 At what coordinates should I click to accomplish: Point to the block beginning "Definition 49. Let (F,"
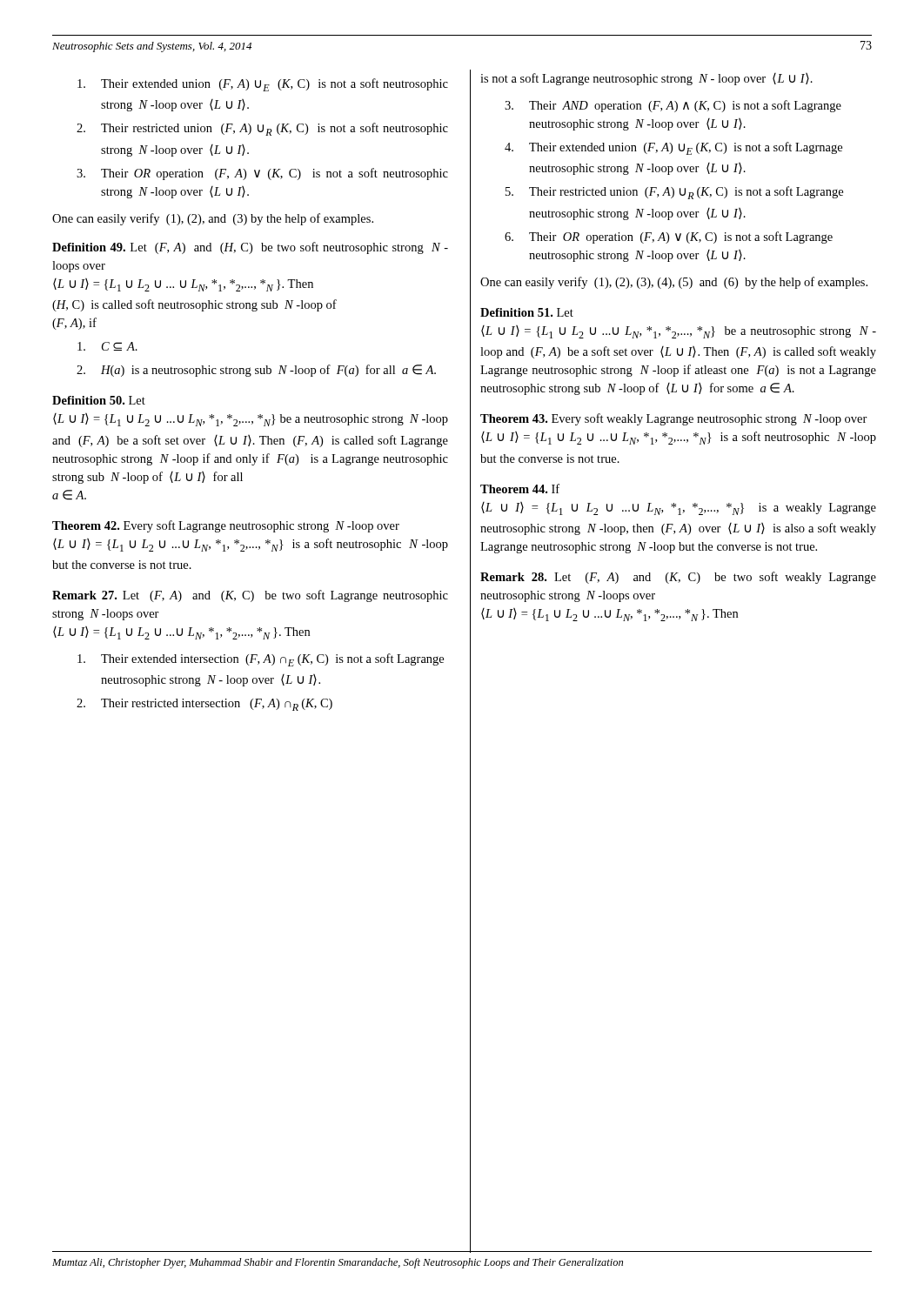pos(250,285)
